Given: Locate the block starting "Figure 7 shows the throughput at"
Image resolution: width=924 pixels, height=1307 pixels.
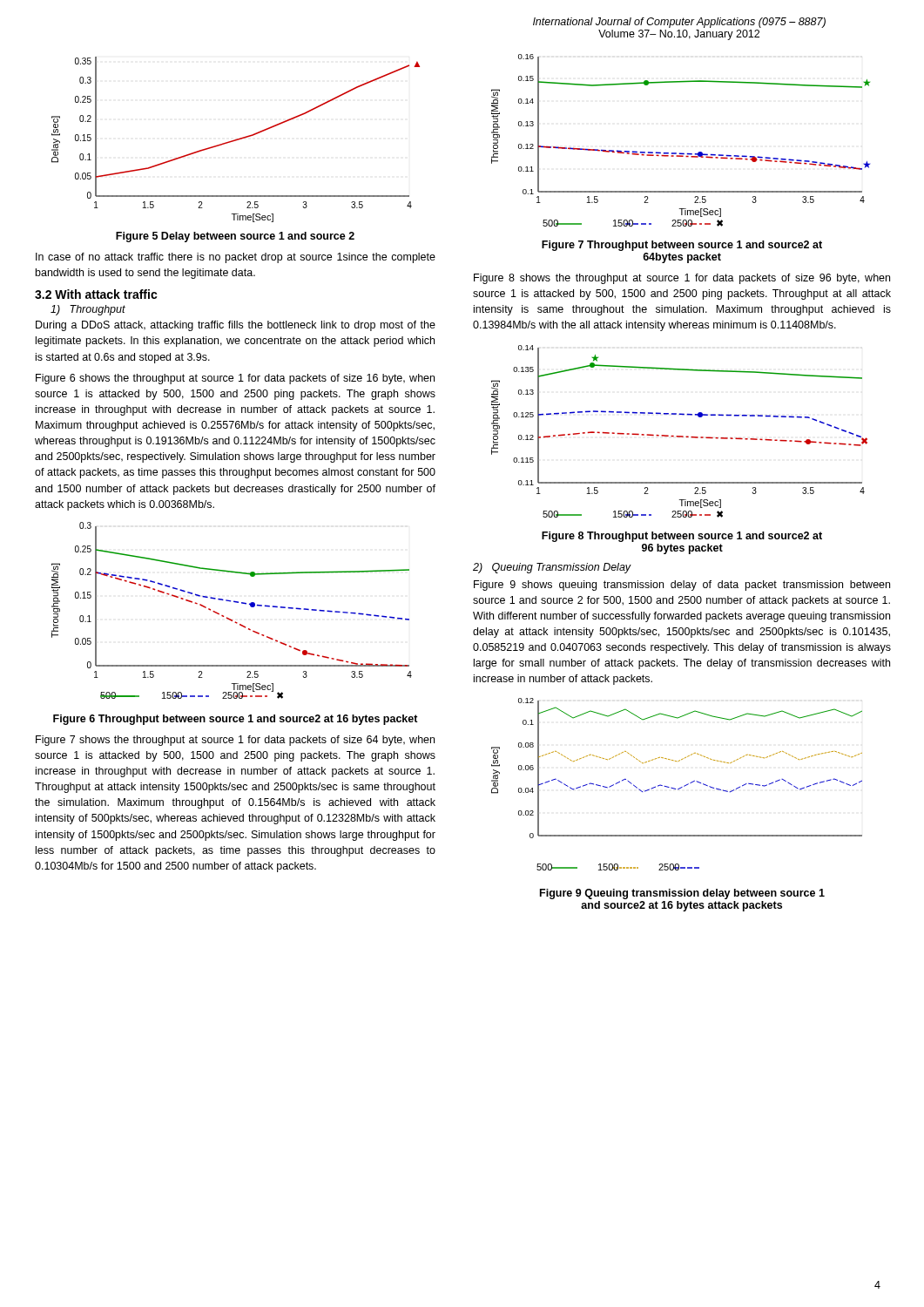Looking at the screenshot, I should 235,803.
